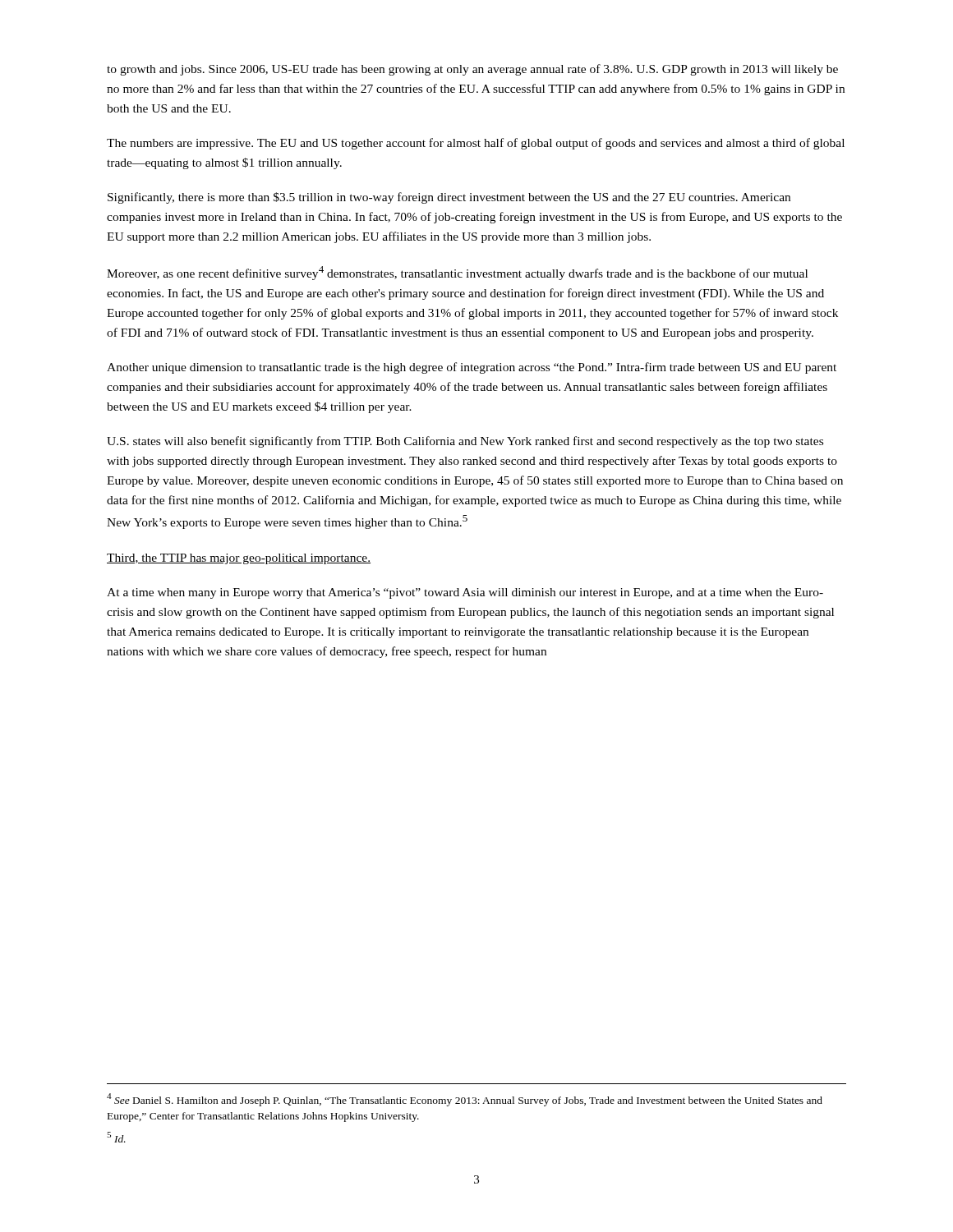Screen dimensions: 1232x953
Task: Locate the footnote containing "5 Id."
Action: coord(117,1137)
